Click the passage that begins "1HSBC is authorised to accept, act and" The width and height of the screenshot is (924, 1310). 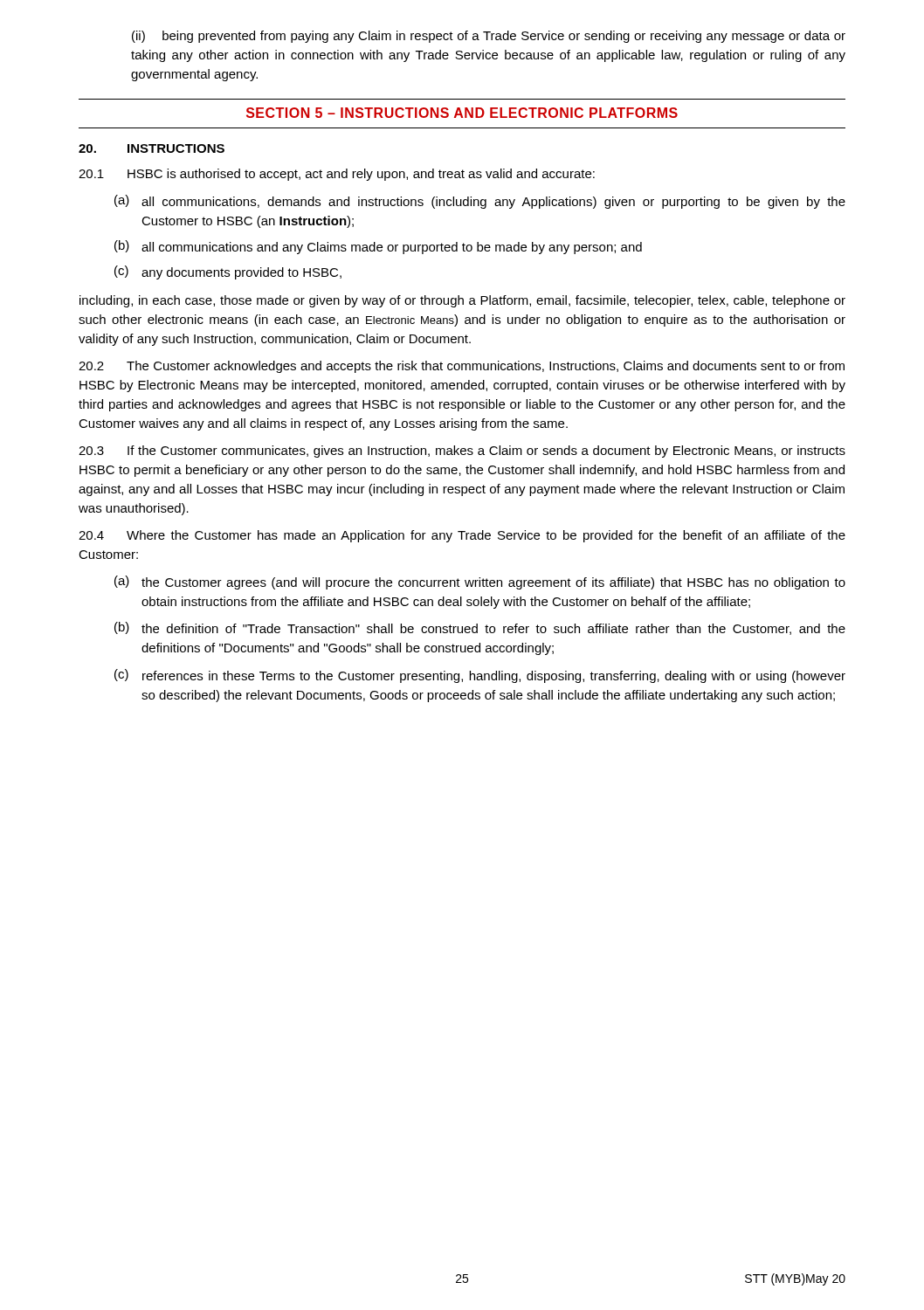462,174
